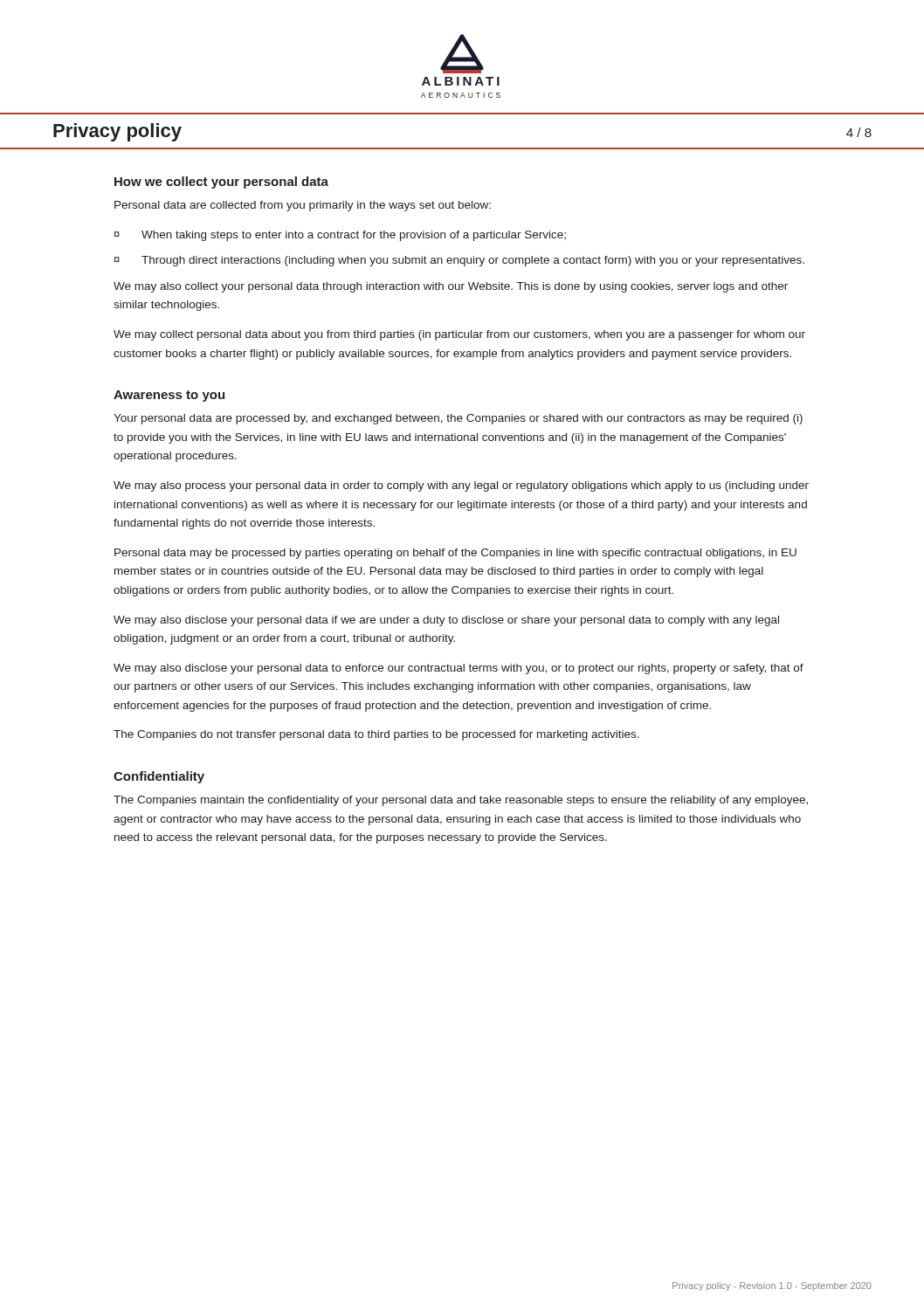Point to the region starting "Your personal data are"
924x1310 pixels.
(x=458, y=437)
